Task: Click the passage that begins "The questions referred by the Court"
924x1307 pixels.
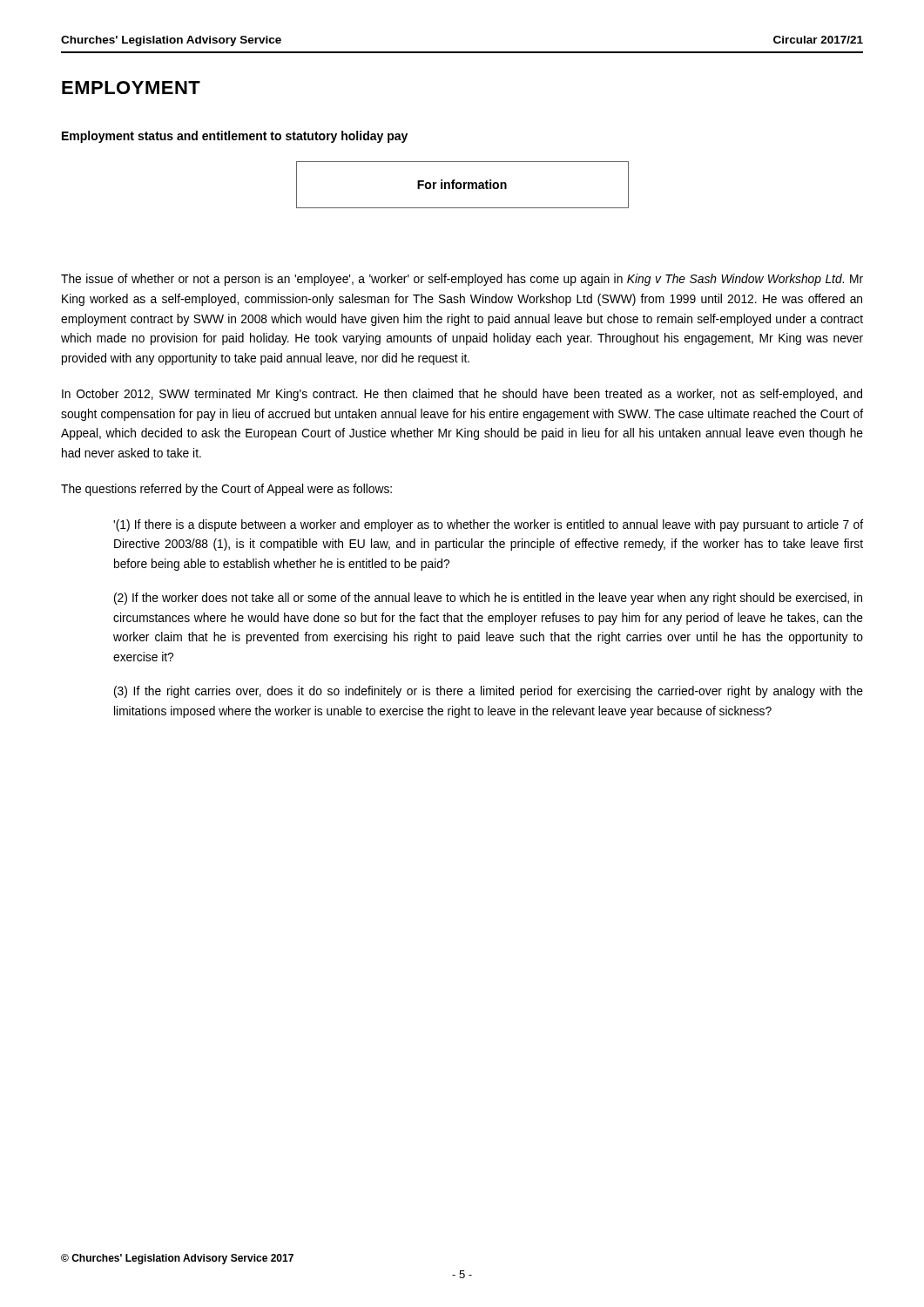Action: click(x=227, y=489)
